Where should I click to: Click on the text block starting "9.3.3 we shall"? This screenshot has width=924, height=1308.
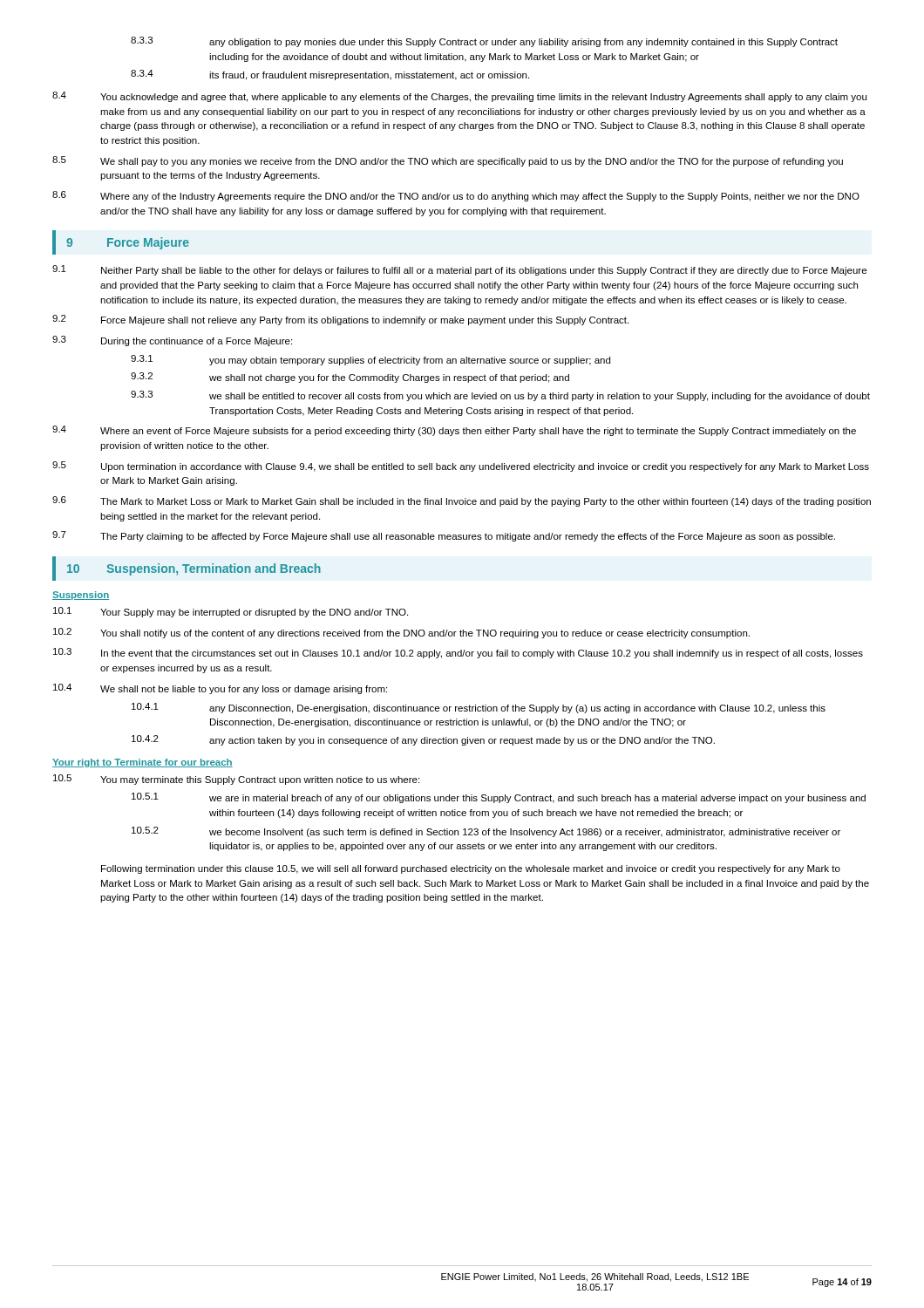pyautogui.click(x=501, y=404)
